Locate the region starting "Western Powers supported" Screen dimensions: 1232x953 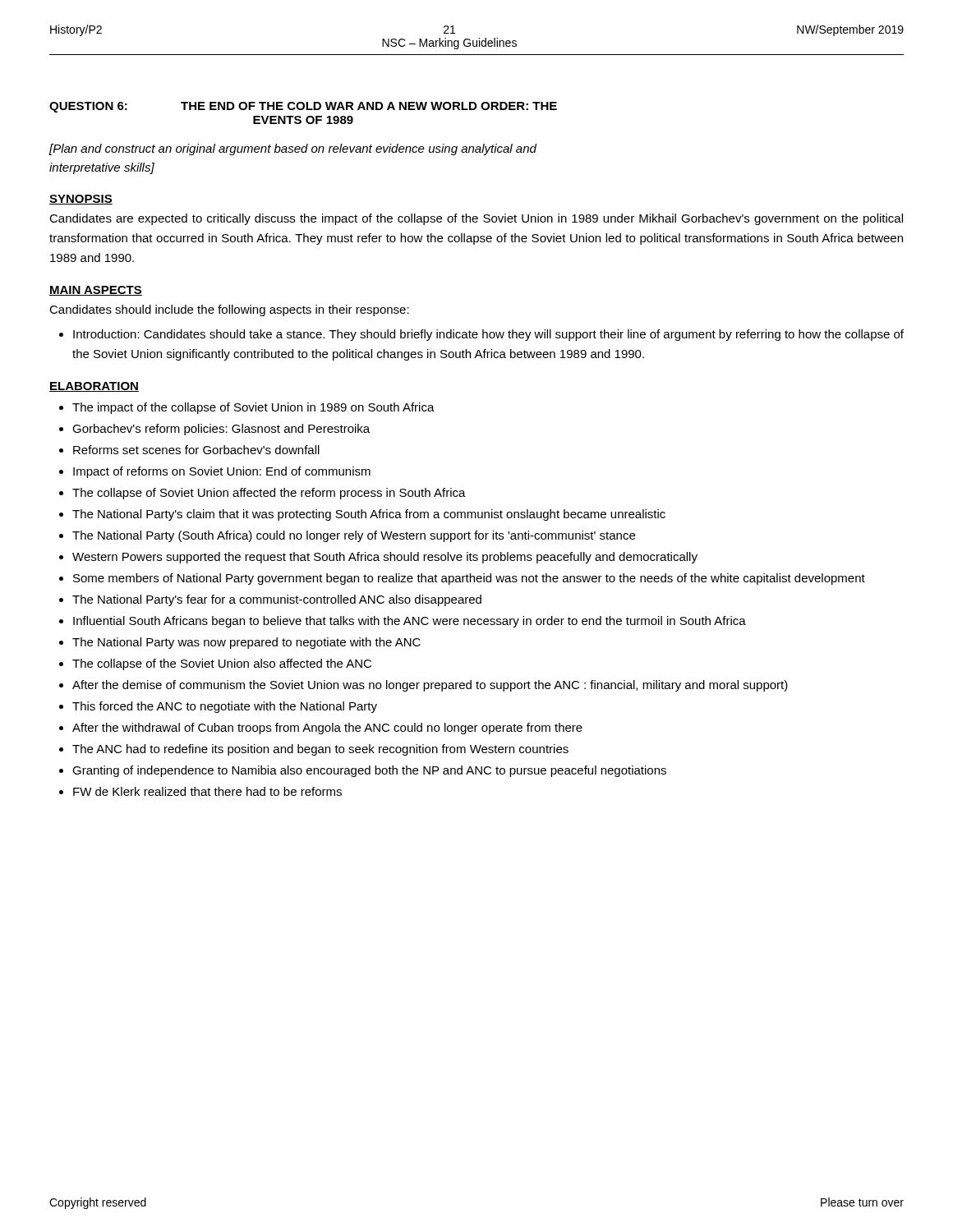tap(488, 557)
